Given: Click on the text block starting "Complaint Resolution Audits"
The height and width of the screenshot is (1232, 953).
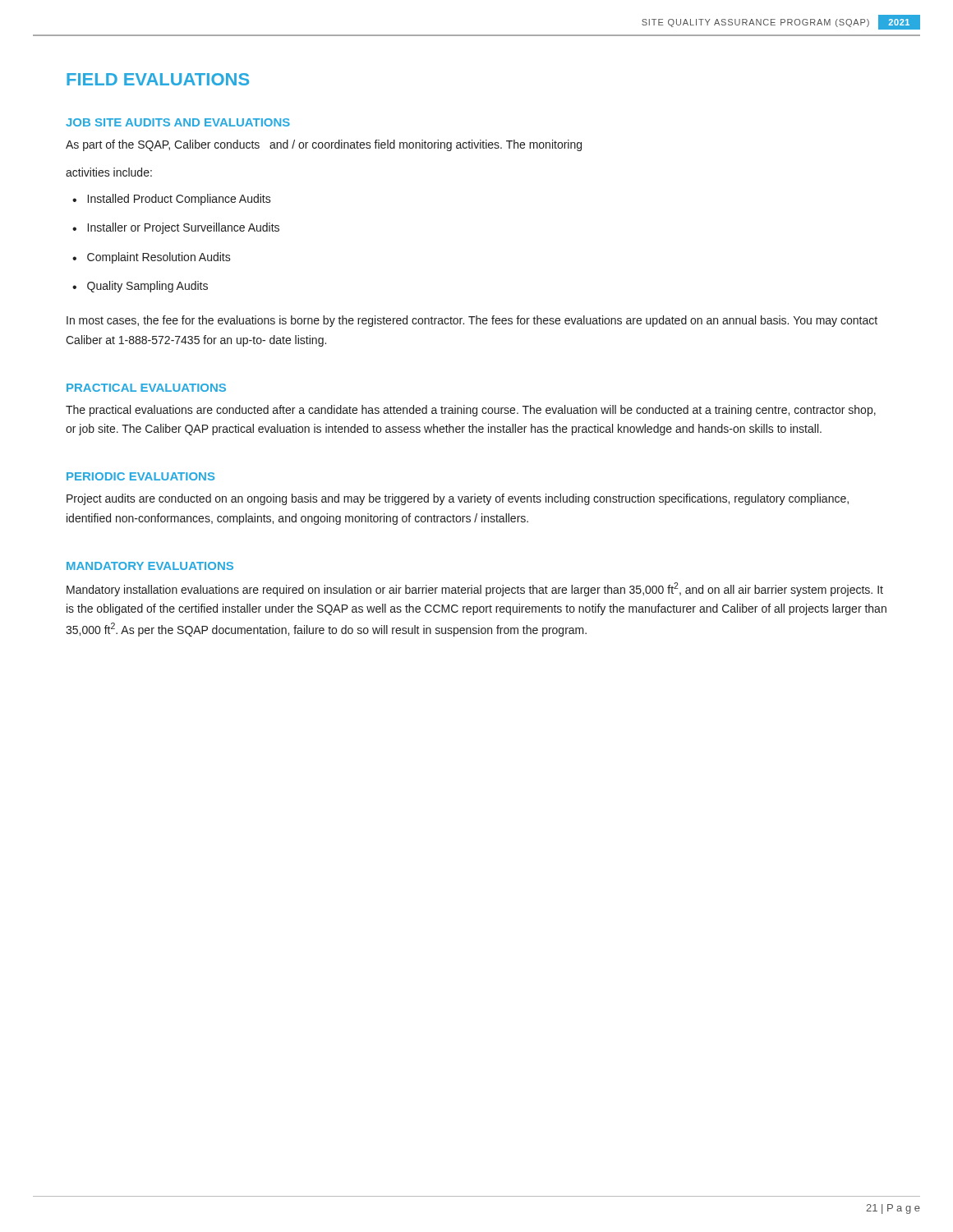Looking at the screenshot, I should (x=159, y=257).
